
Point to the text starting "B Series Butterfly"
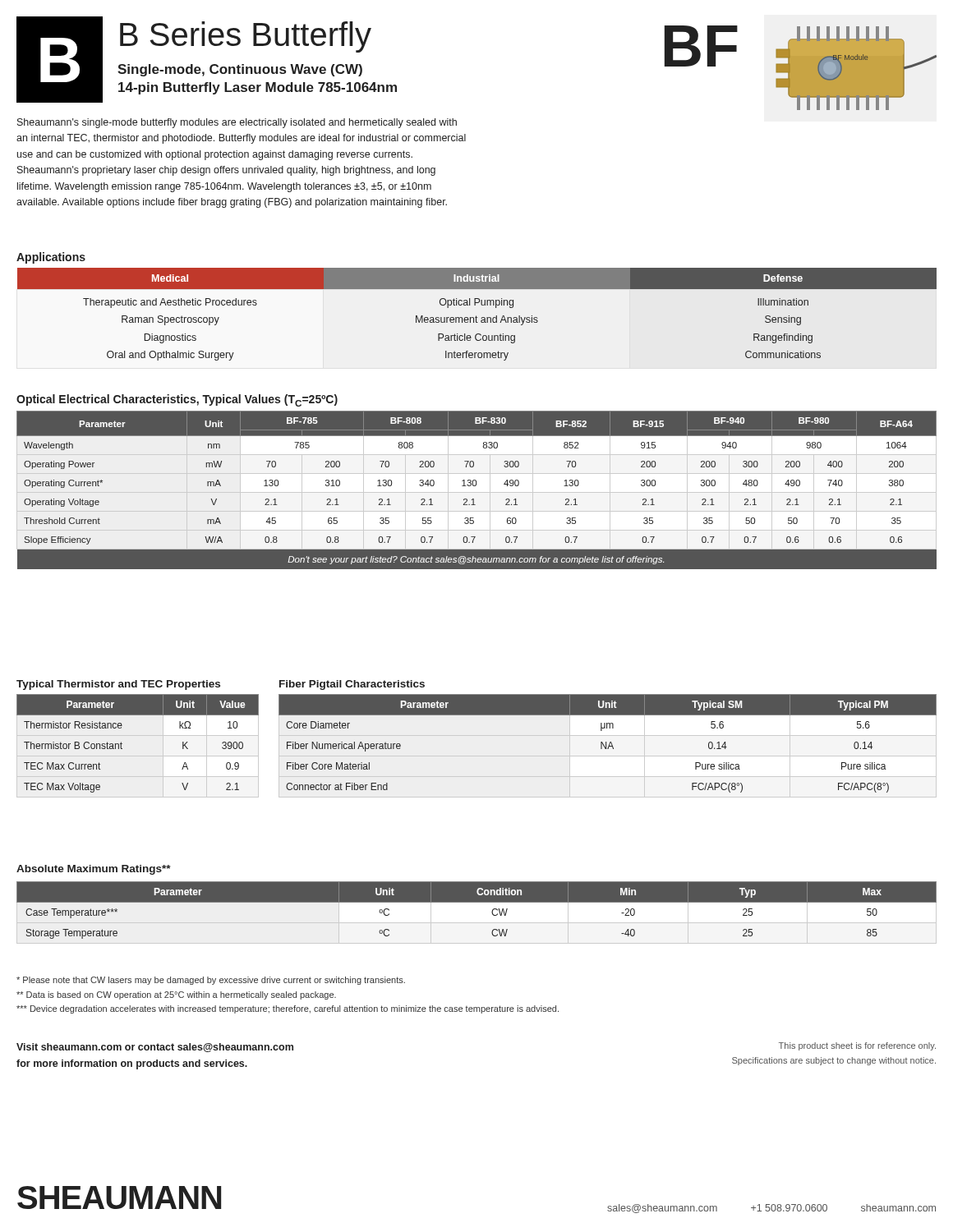(x=244, y=34)
